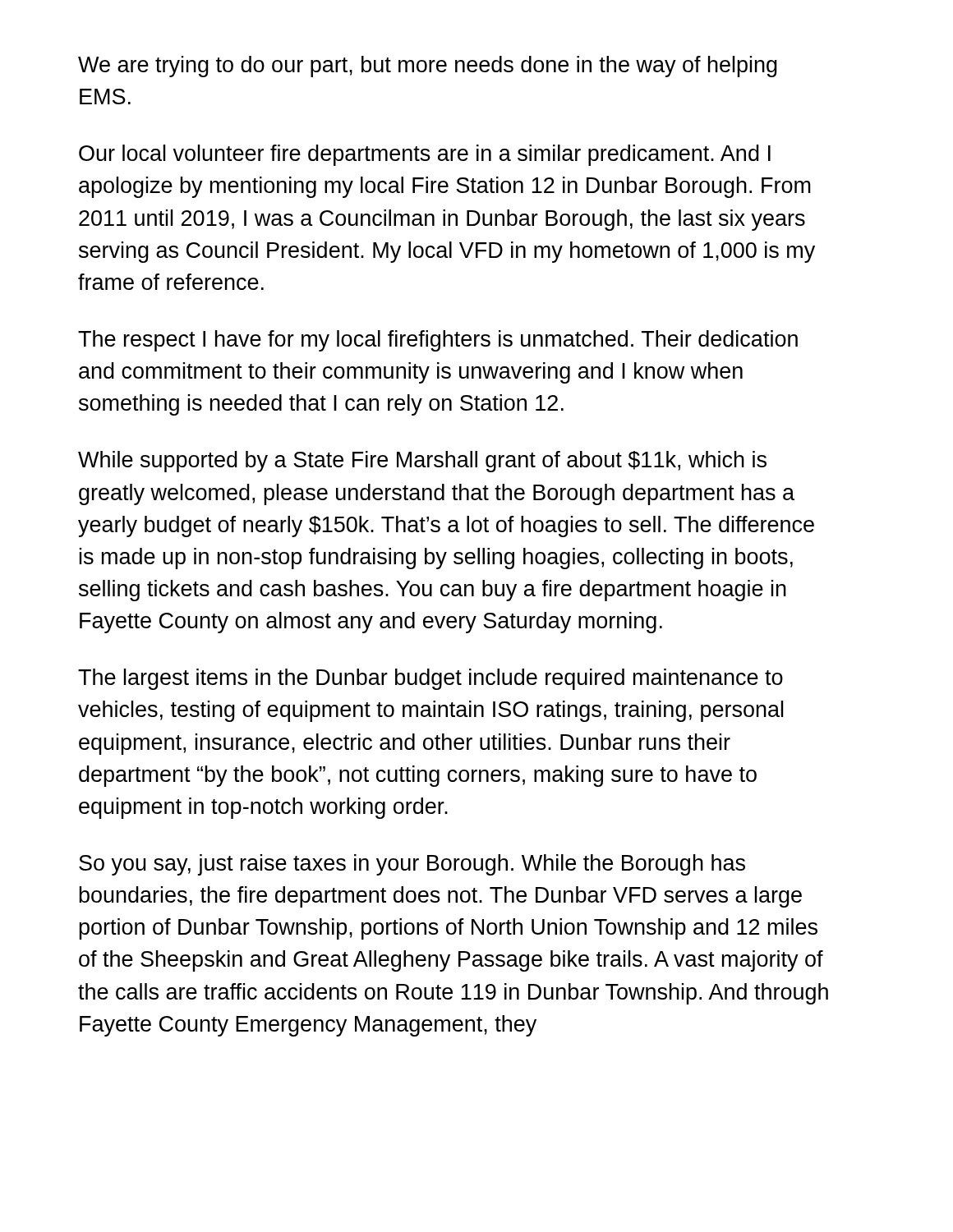This screenshot has height=1232, width=953.
Task: Locate the element starting "The largest items in"
Action: coord(431,742)
